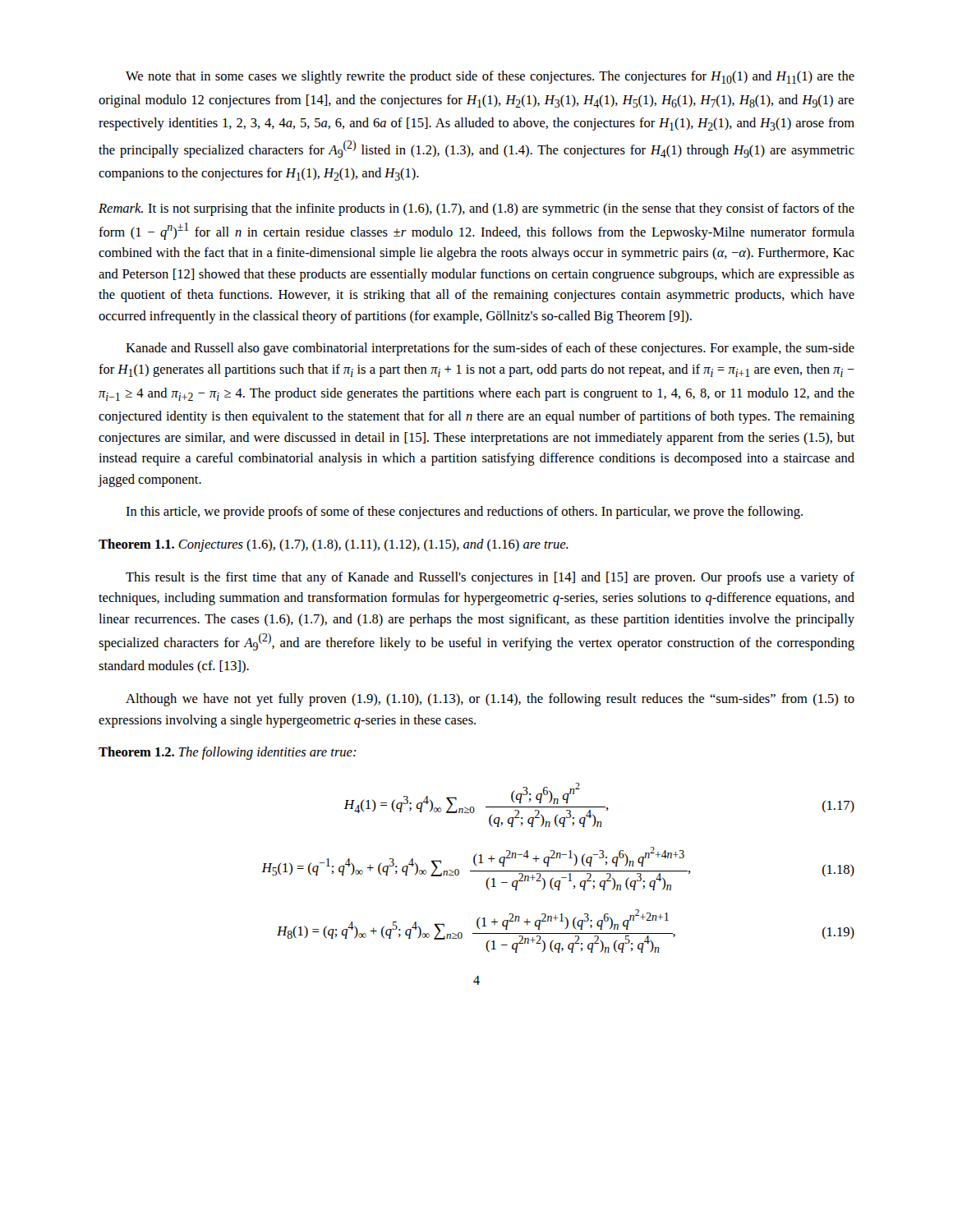Click on the block starting "H5(1) = (q−1;"
The height and width of the screenshot is (1232, 953).
point(476,869)
